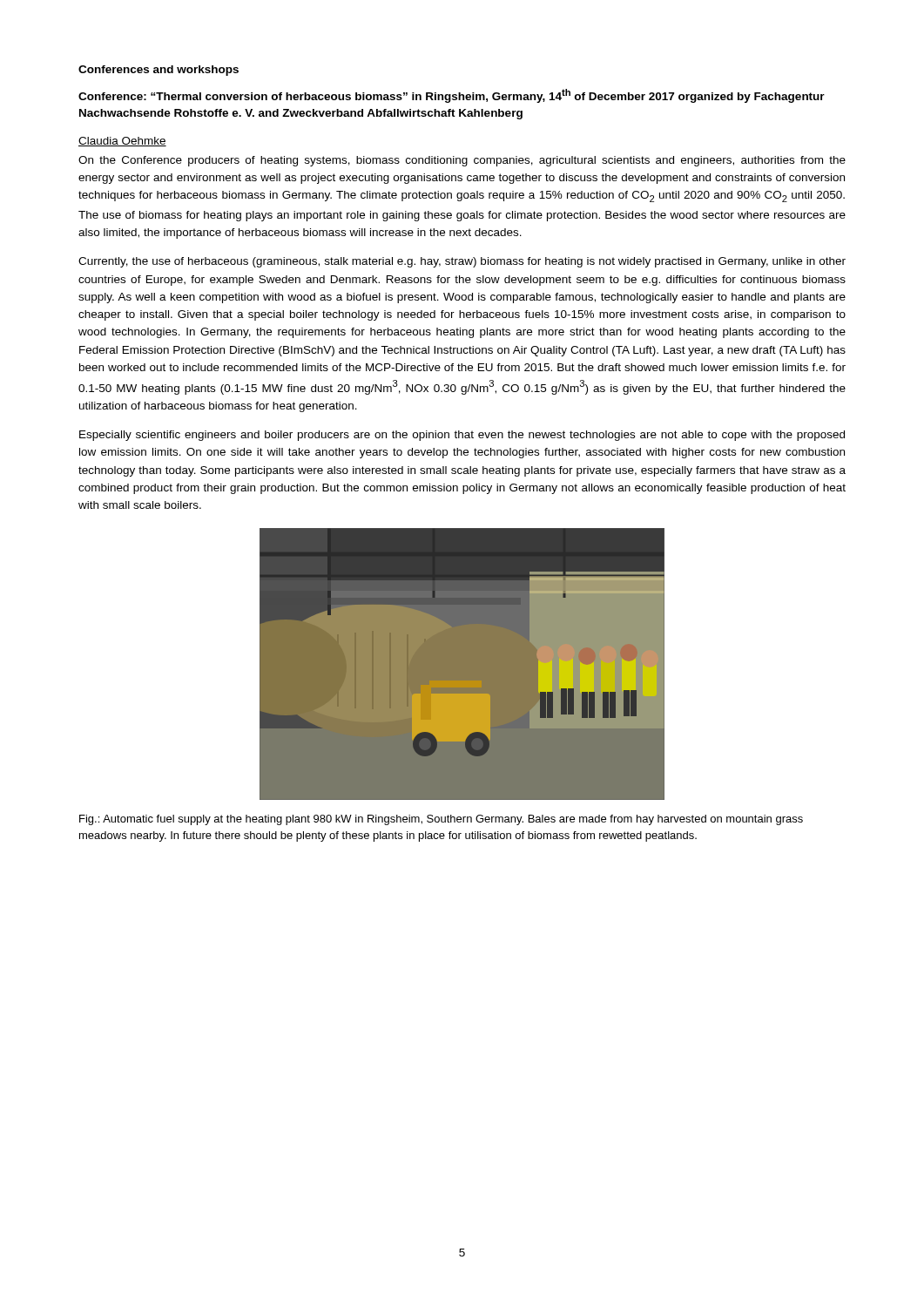Click on the title that says "Conference: “Thermal conversion of herbaceous biomass” in Ringsheim,"
The height and width of the screenshot is (1307, 924).
451,103
